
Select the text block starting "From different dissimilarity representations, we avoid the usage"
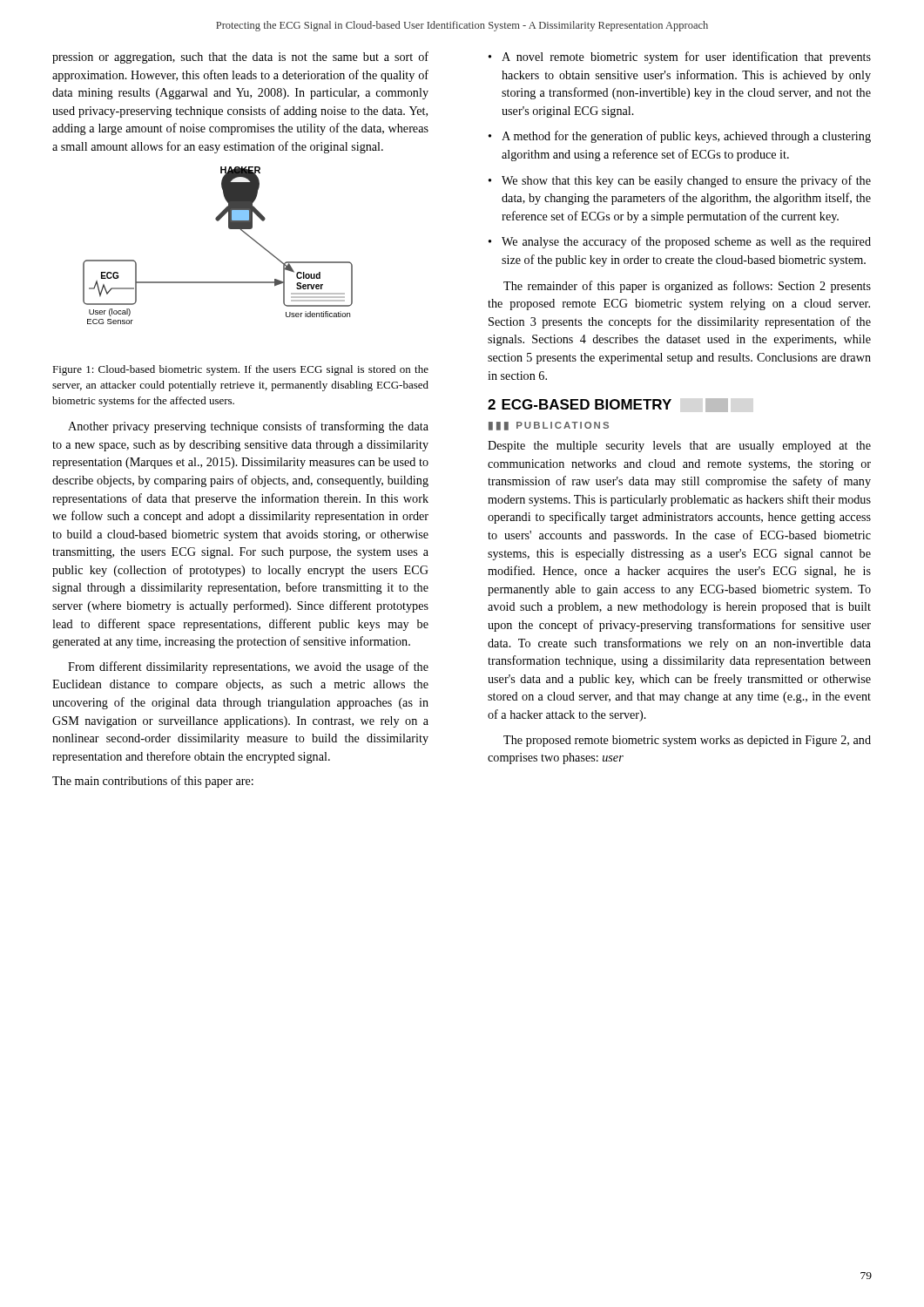point(240,712)
